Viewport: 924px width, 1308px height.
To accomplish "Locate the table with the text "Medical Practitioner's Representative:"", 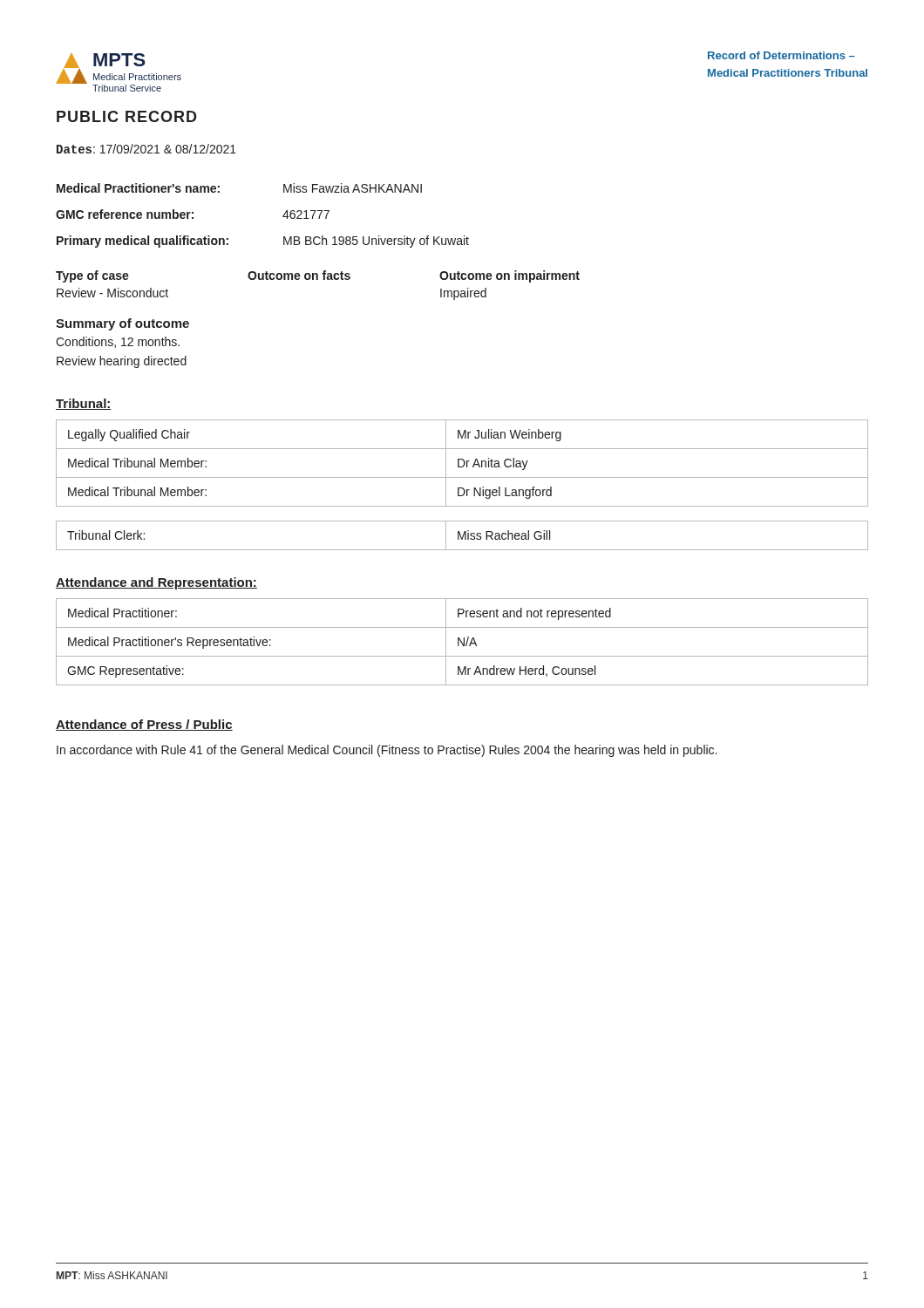I will pos(462,642).
